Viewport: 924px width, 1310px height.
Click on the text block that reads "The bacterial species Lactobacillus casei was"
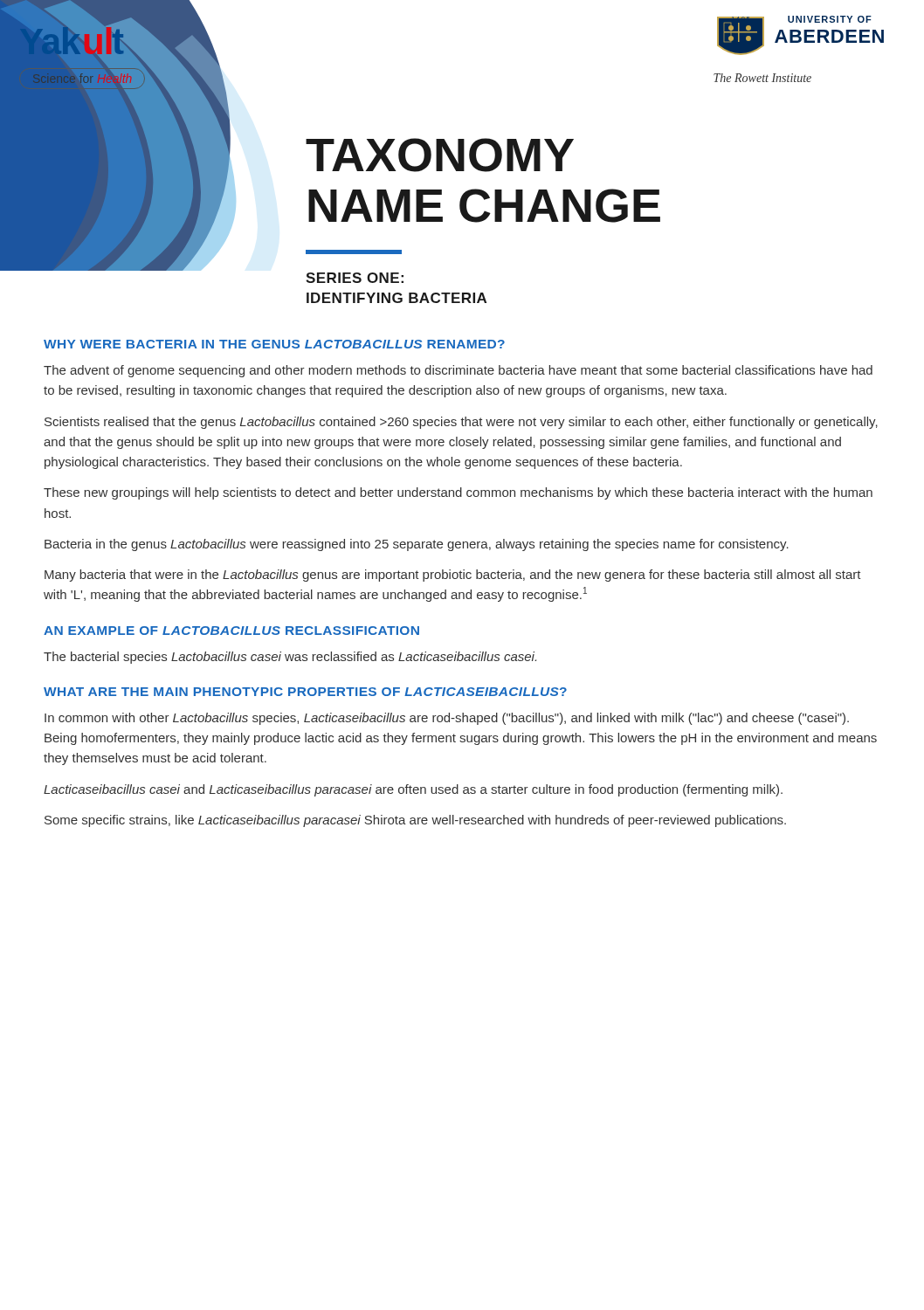click(x=291, y=656)
